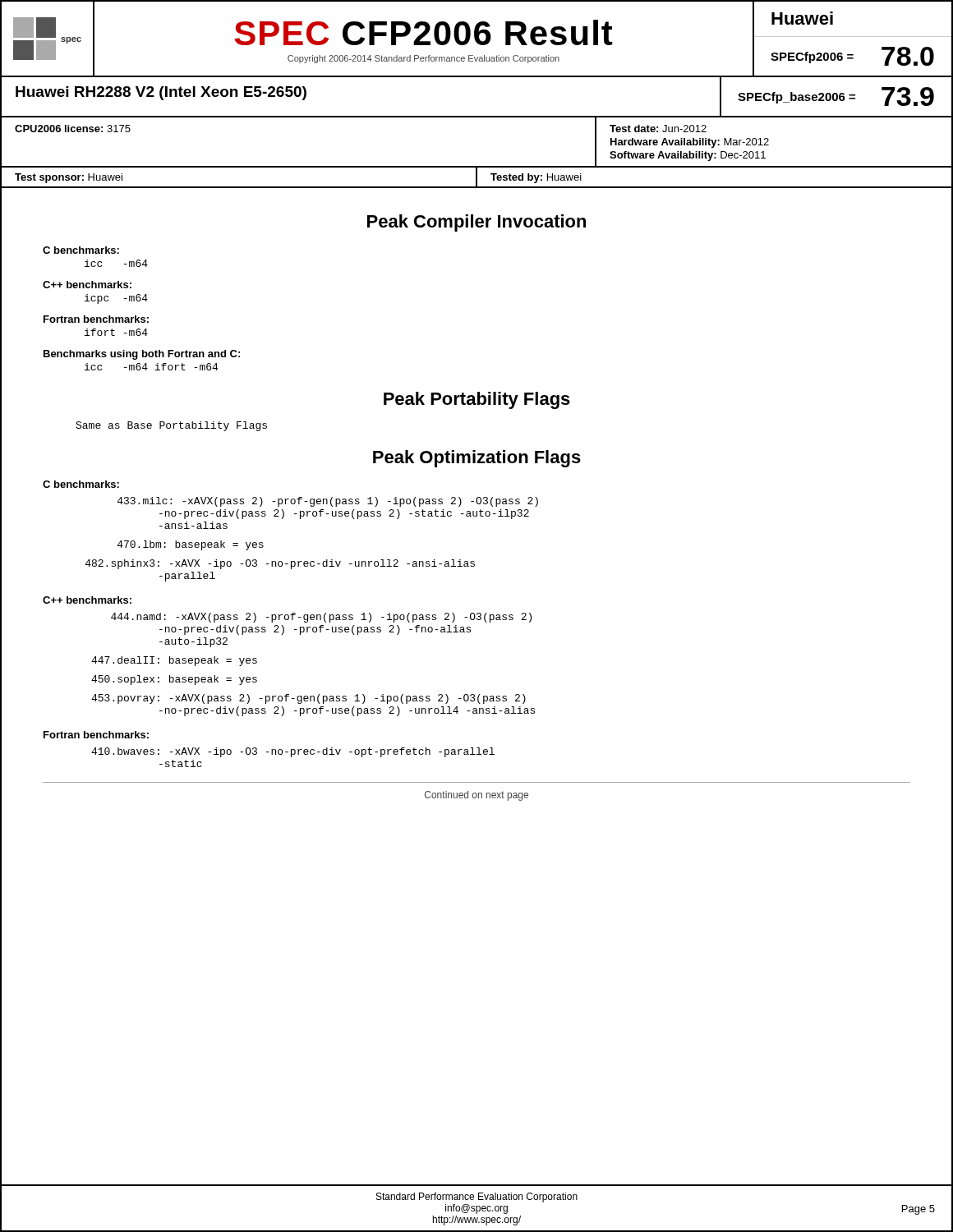Image resolution: width=953 pixels, height=1232 pixels.
Task: Select the text that says "C benchmarks: icc -m64"
Action: click(81, 250)
